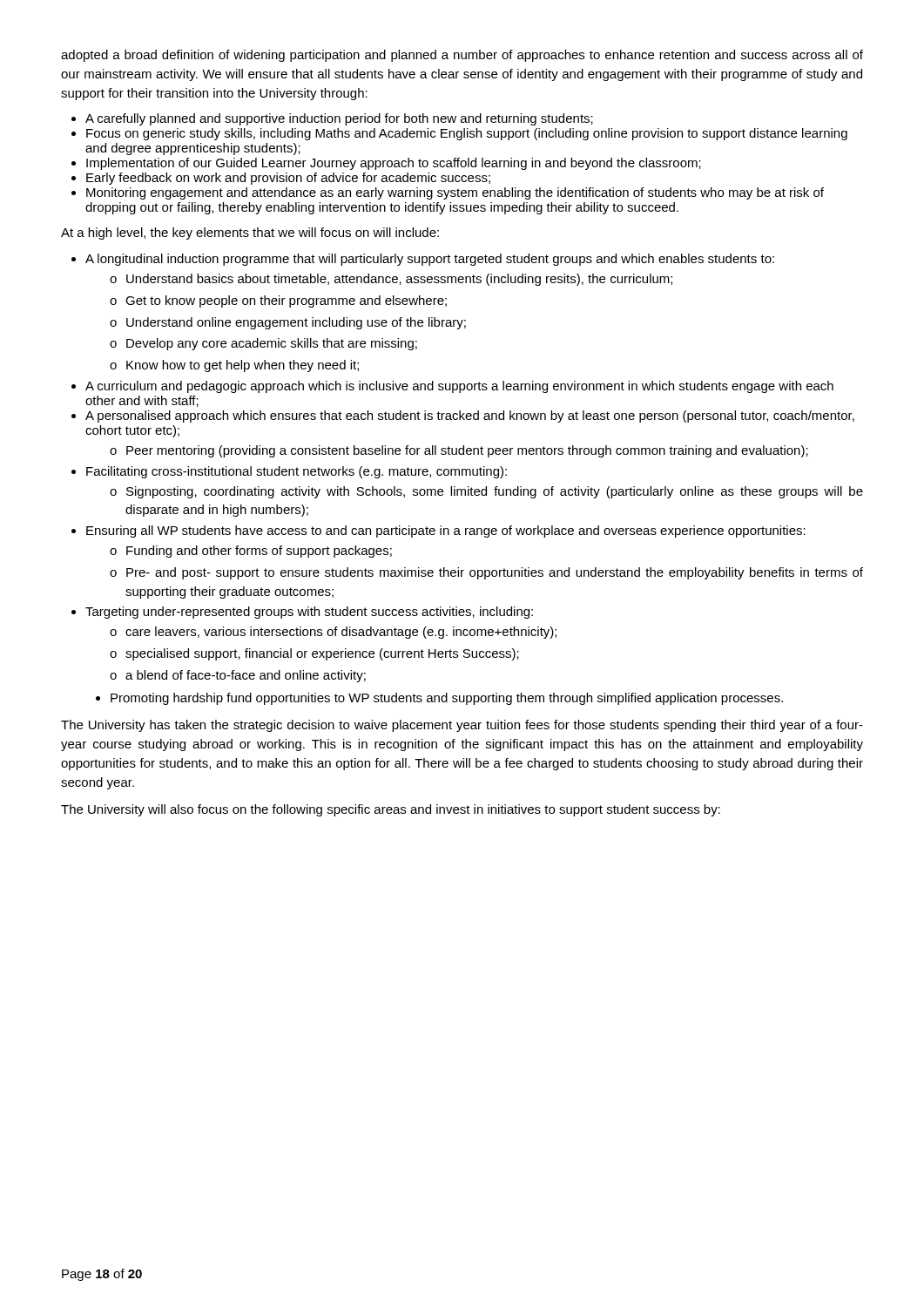The width and height of the screenshot is (924, 1307).
Task: Click on the block starting "Facilitating cross-institutional student networks (e.g. mature, commuting):"
Action: coord(474,491)
